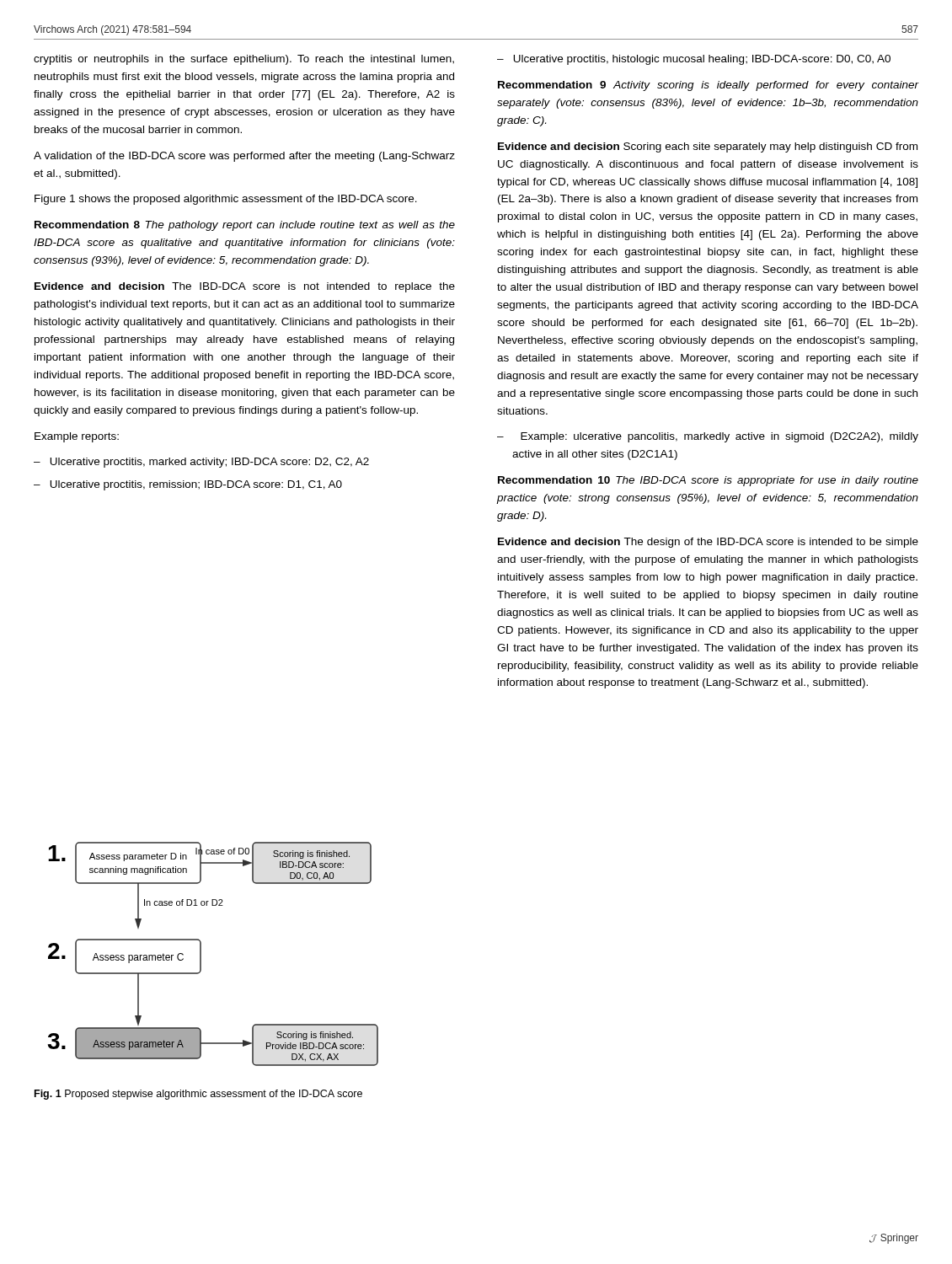Image resolution: width=952 pixels, height=1264 pixels.
Task: Where is the passage that starts "– Ulcerative proctitis, remission; IBD-DCA score: D1,"?
Action: click(x=188, y=484)
